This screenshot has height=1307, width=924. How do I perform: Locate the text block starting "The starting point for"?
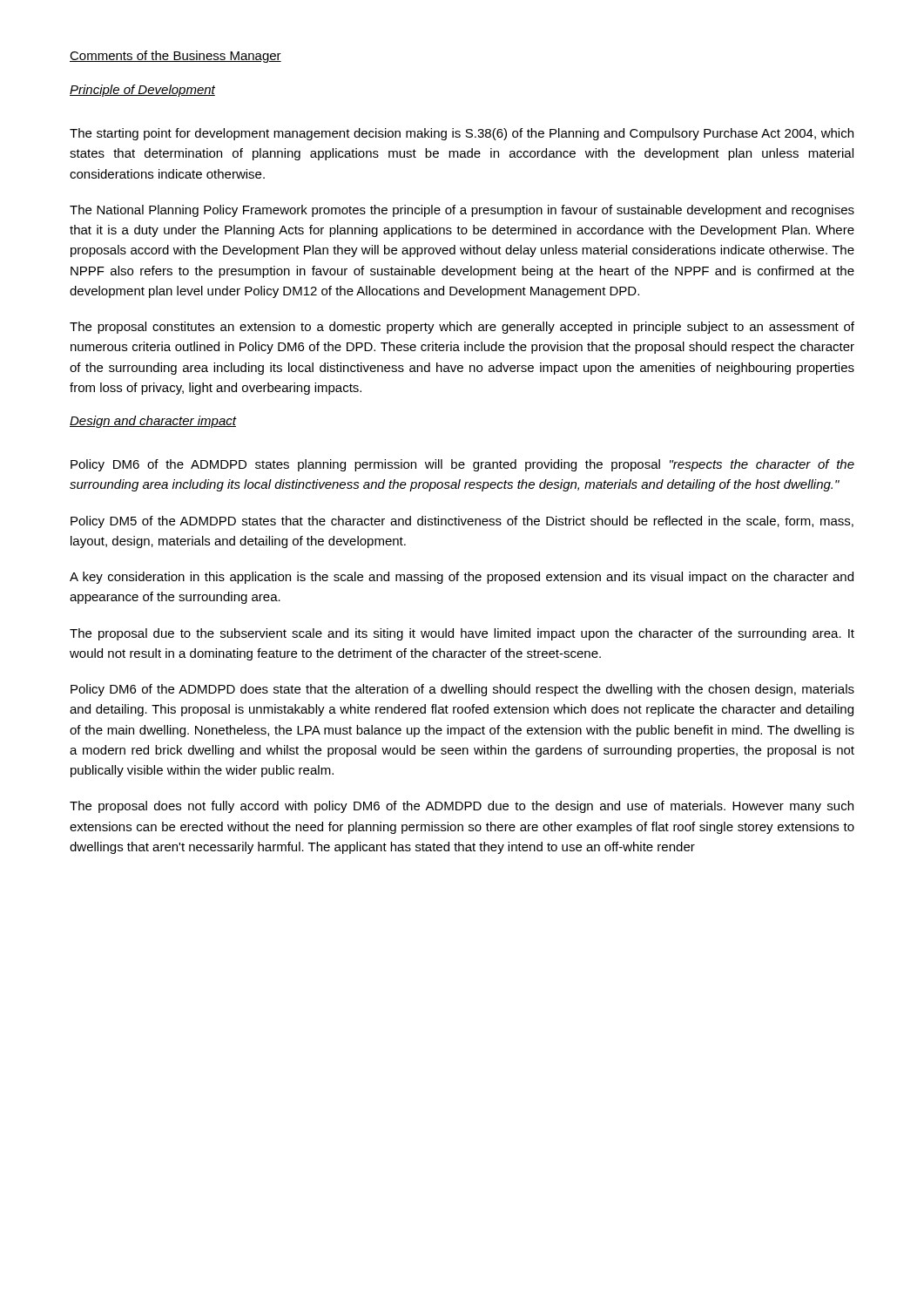coord(462,153)
